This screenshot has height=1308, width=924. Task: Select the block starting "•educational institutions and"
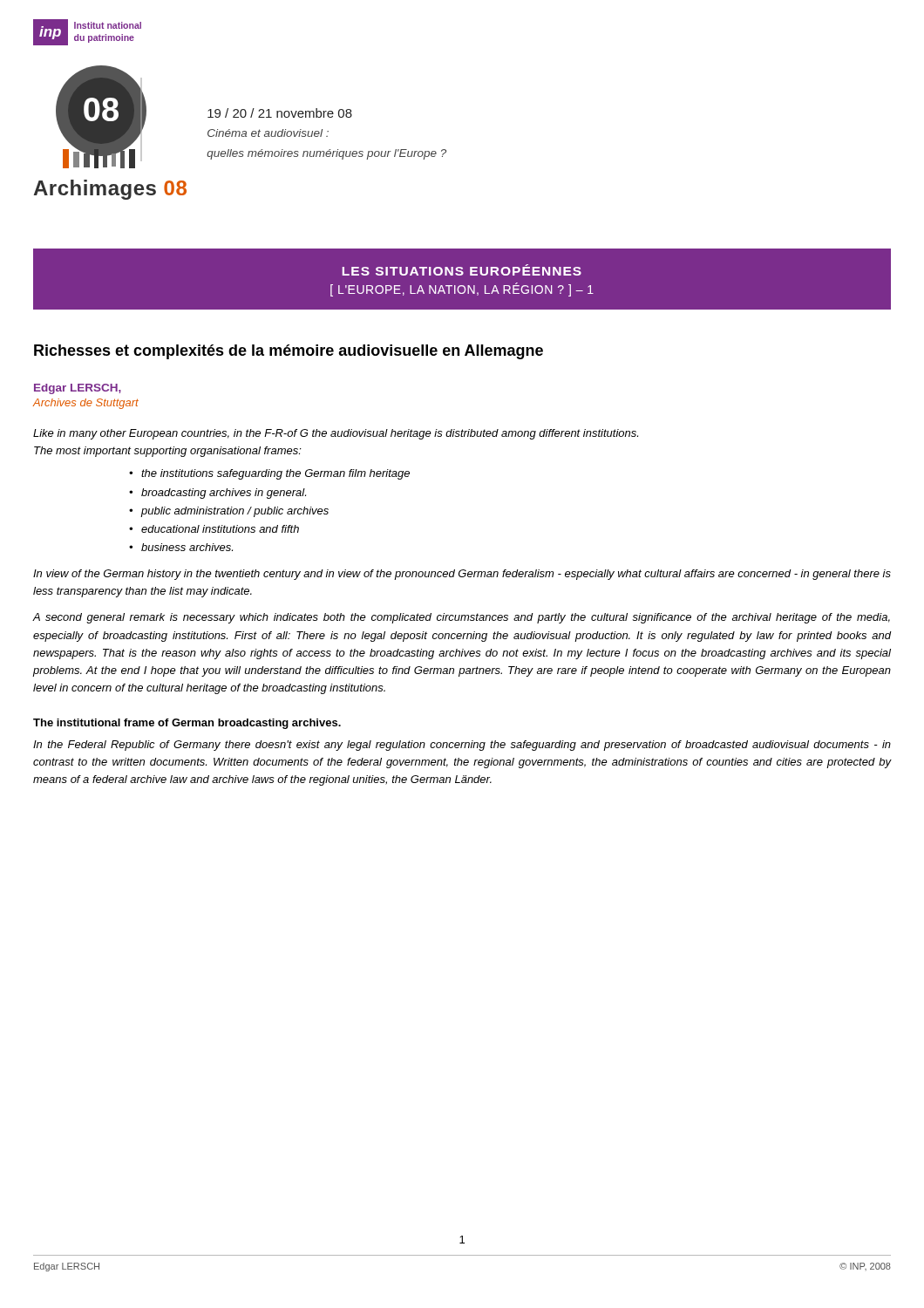tap(214, 529)
